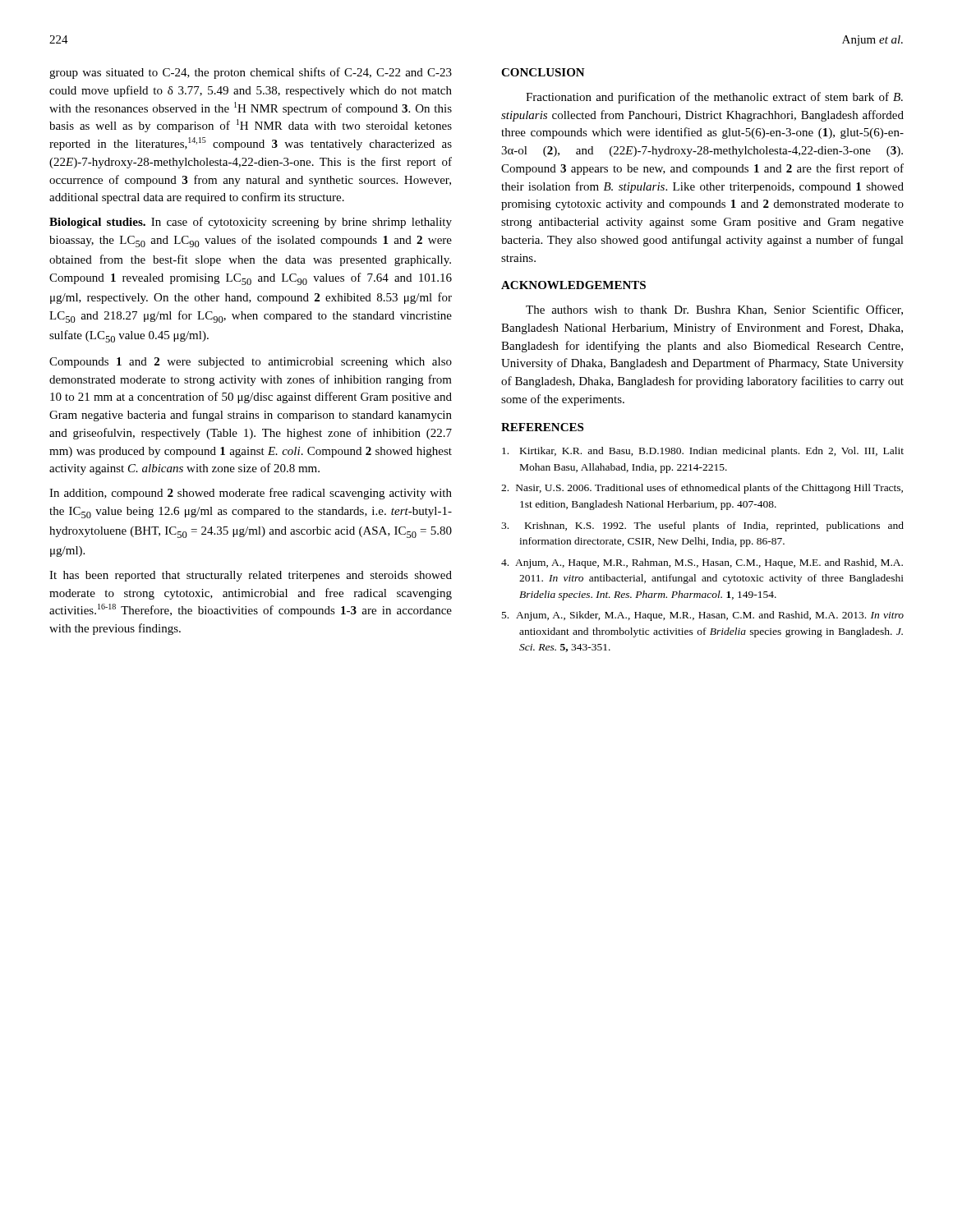
Task: Click the passage that begins "It has been reported that"
Action: point(251,602)
